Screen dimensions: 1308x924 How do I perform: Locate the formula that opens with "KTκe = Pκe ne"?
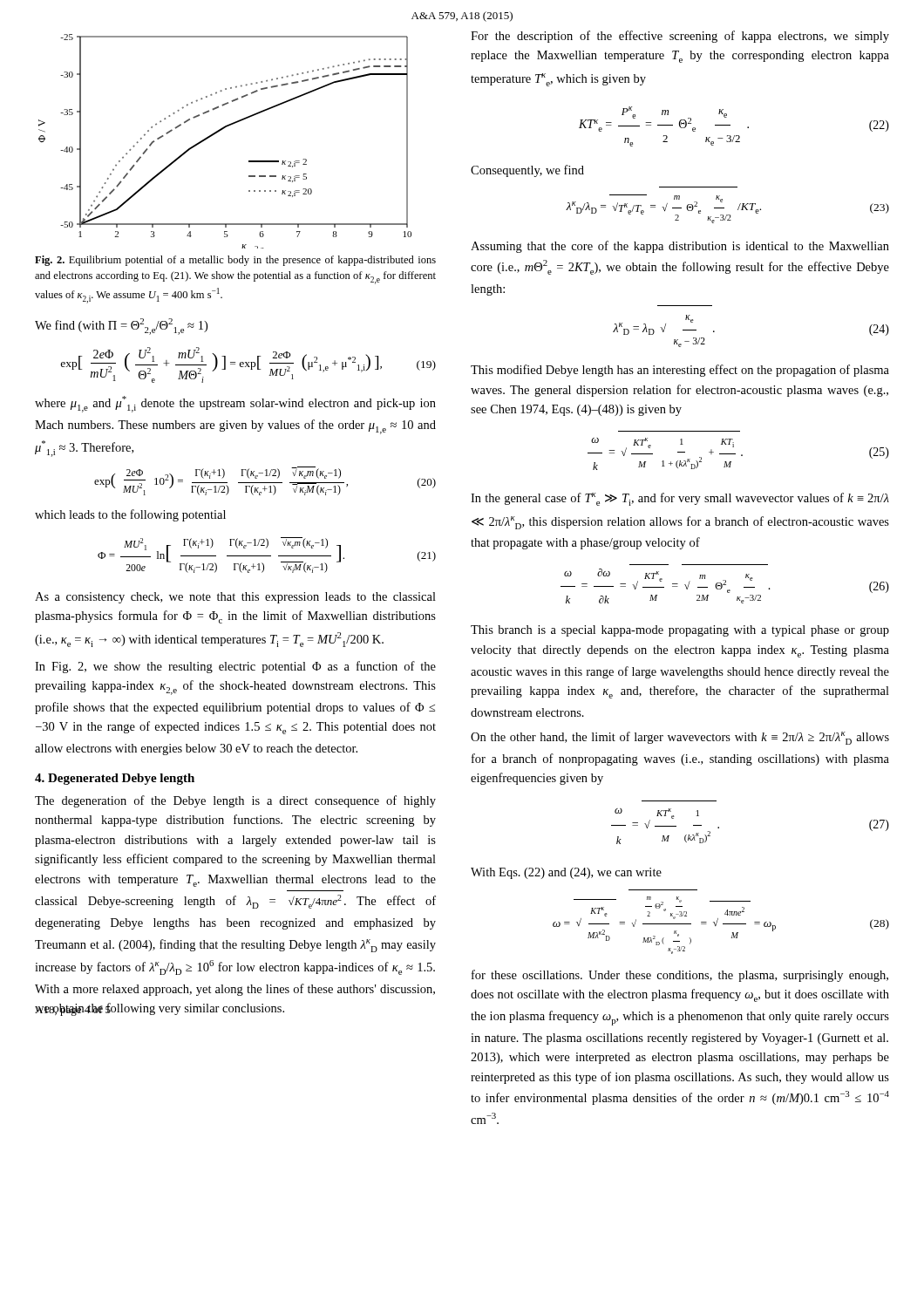680,125
